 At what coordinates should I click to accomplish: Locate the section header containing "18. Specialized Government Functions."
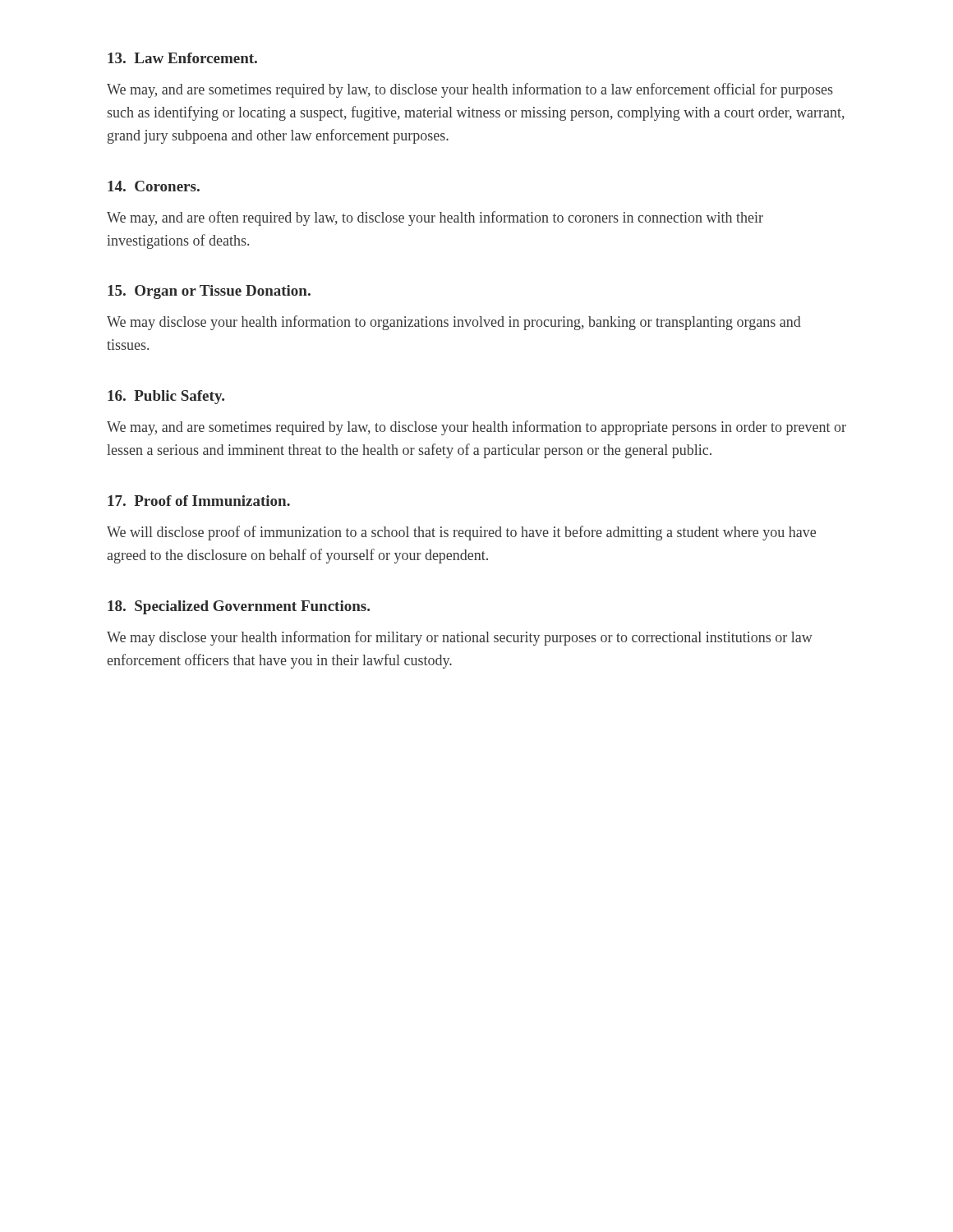(239, 606)
